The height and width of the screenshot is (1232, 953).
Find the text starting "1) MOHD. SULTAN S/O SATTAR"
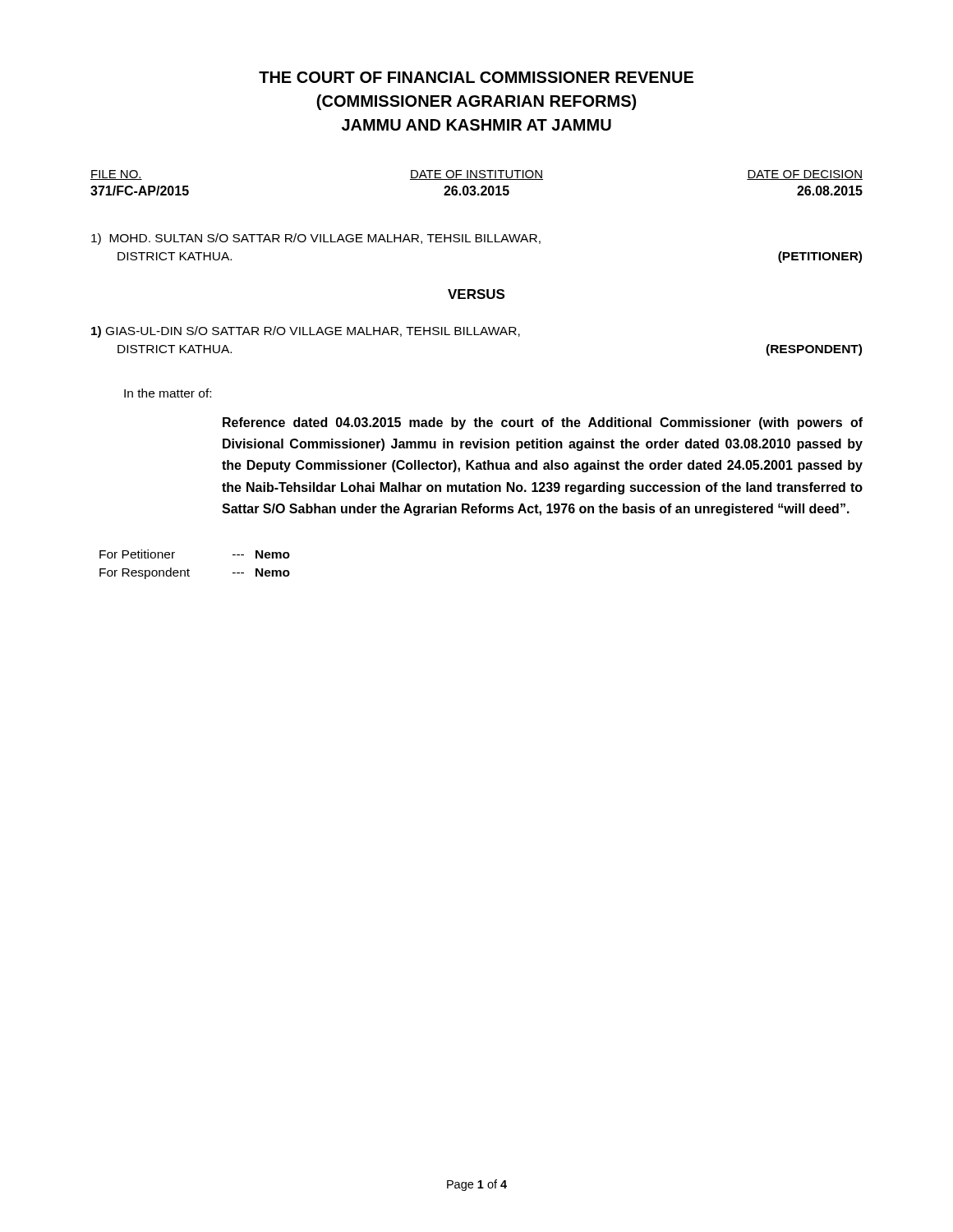[x=476, y=246]
